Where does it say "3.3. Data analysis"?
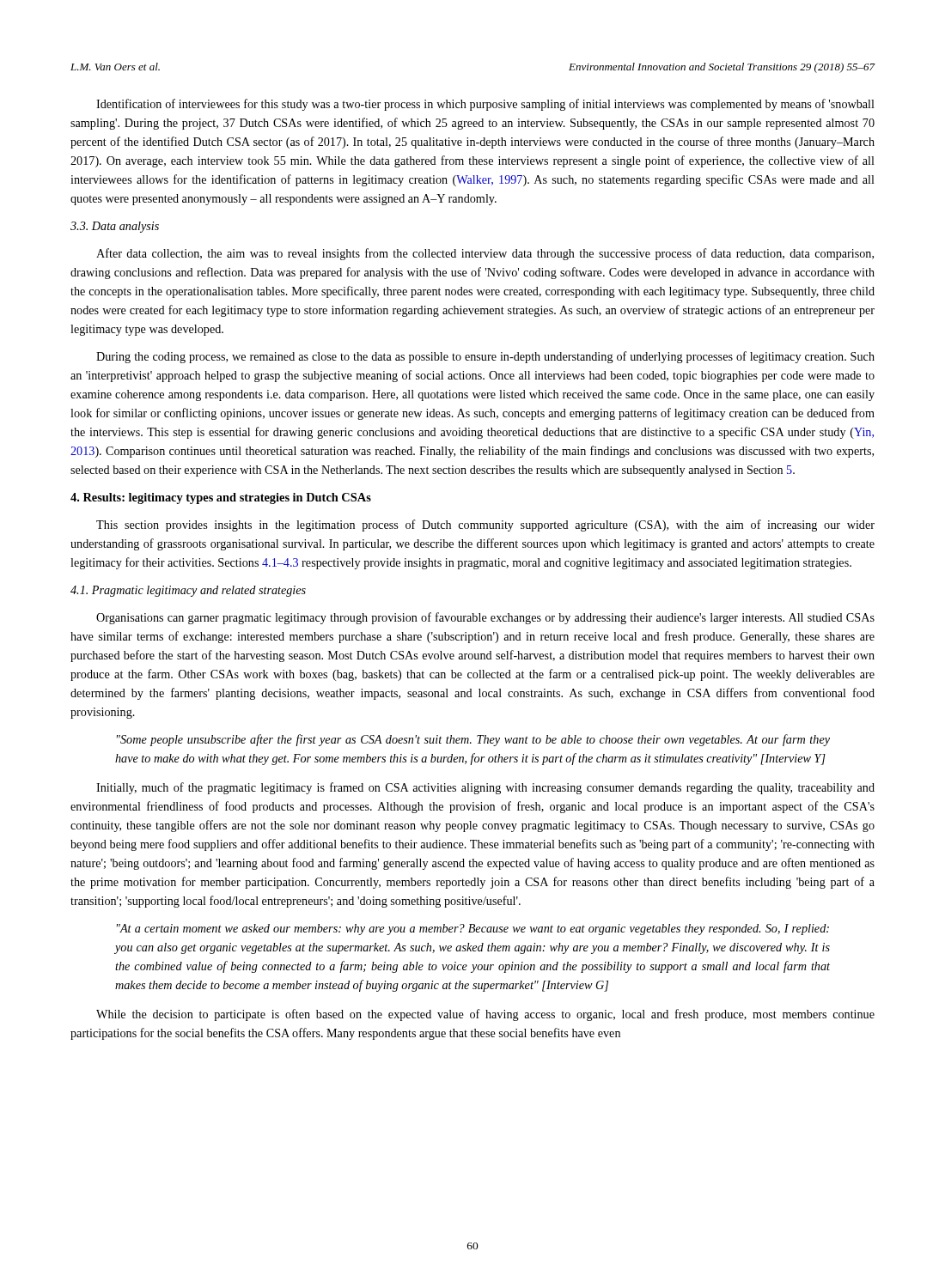Image resolution: width=945 pixels, height=1288 pixels. click(x=115, y=226)
